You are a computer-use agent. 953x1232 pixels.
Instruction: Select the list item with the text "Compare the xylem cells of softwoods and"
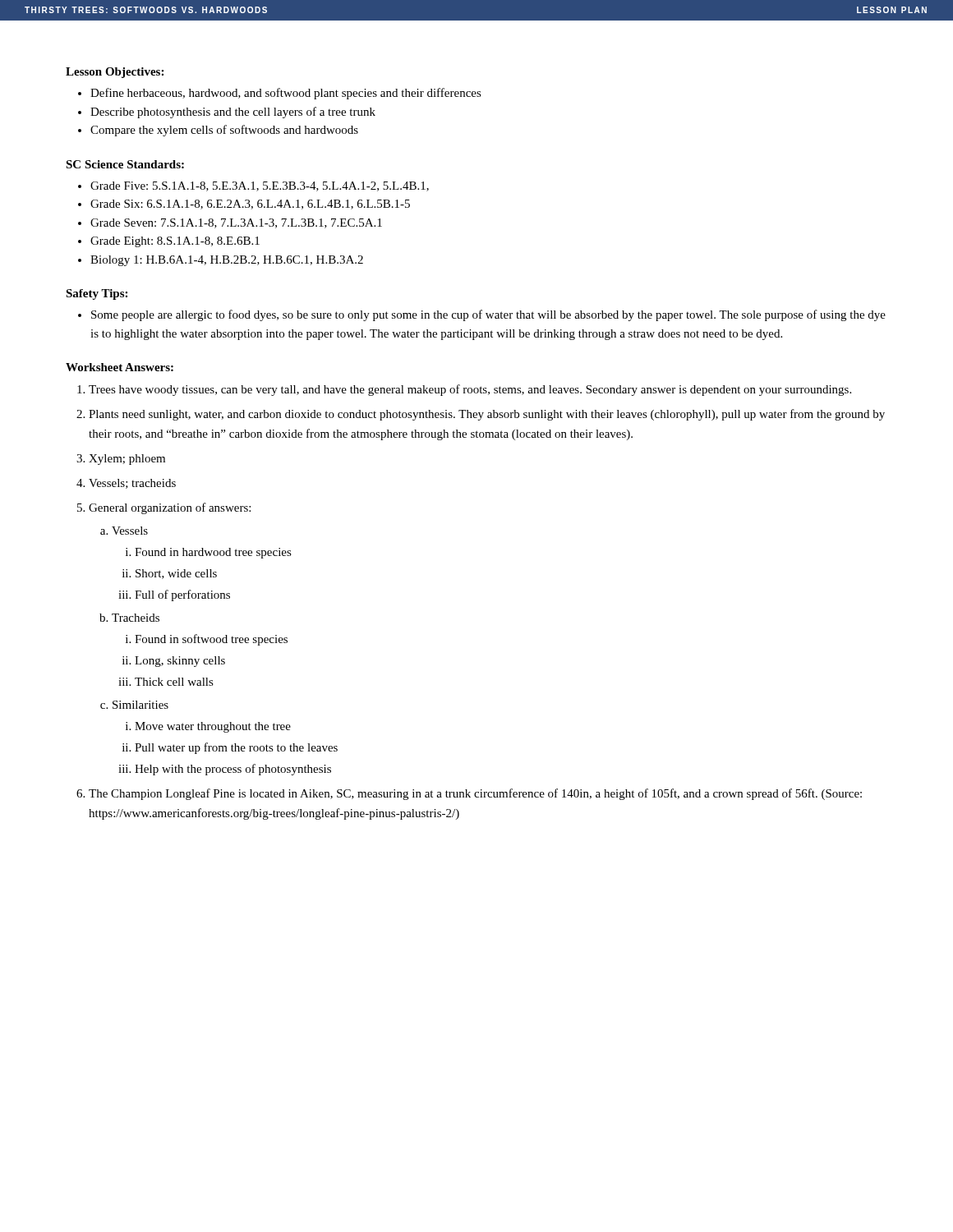pyautogui.click(x=218, y=131)
